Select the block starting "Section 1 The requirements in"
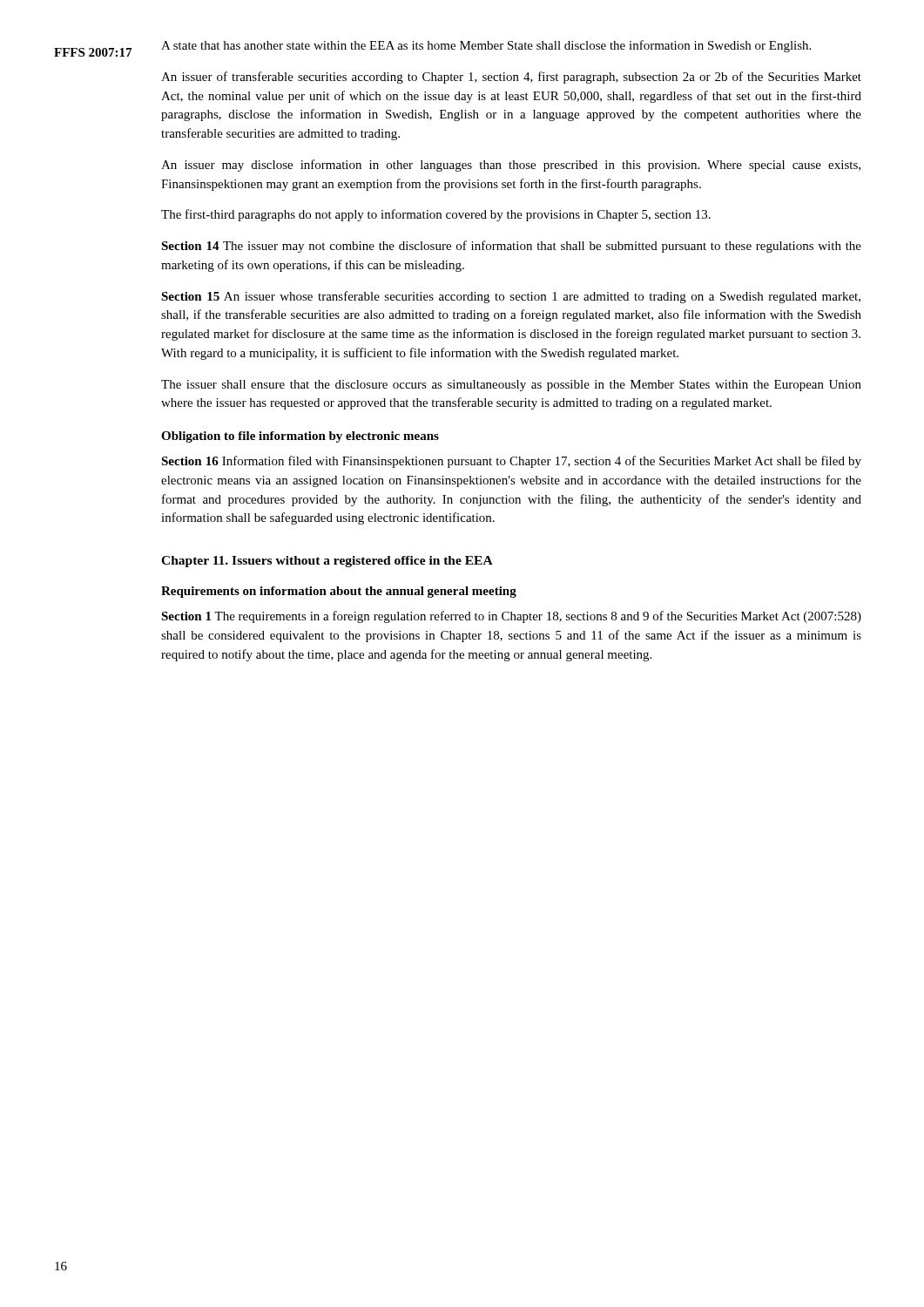This screenshot has height=1307, width=924. pos(511,635)
